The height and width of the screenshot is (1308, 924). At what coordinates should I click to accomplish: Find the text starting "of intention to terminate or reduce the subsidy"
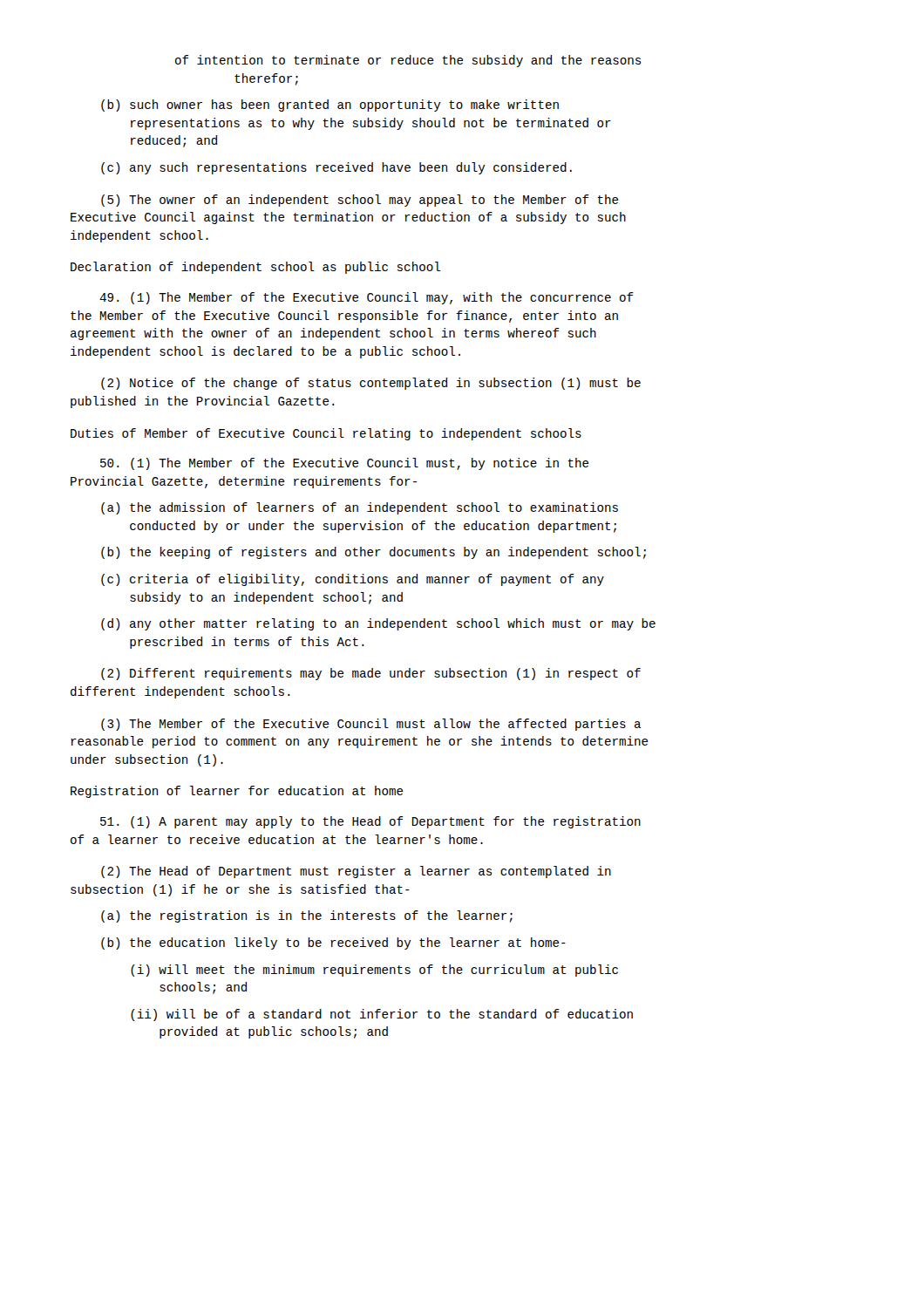(408, 70)
